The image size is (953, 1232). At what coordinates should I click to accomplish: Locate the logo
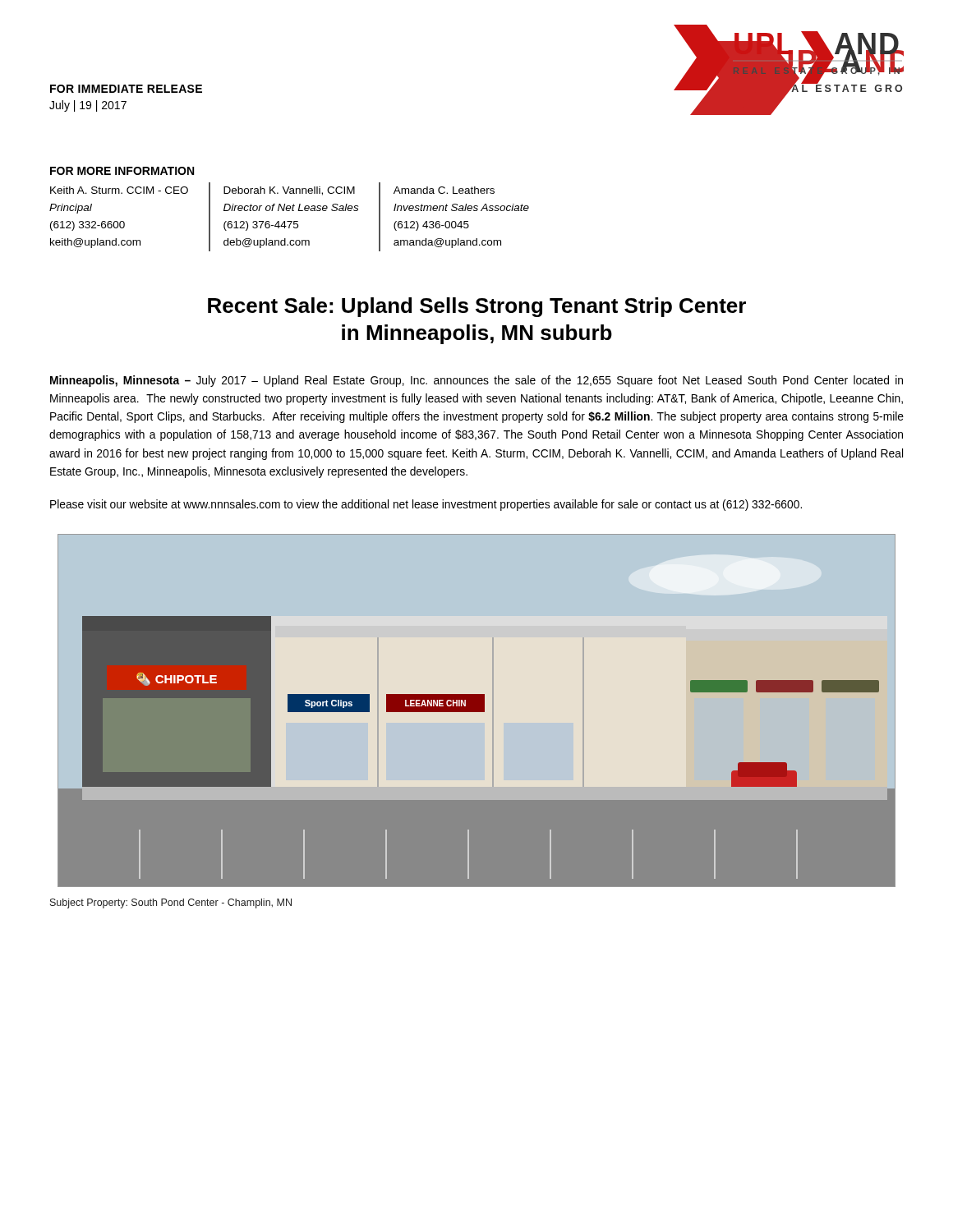[x=797, y=74]
